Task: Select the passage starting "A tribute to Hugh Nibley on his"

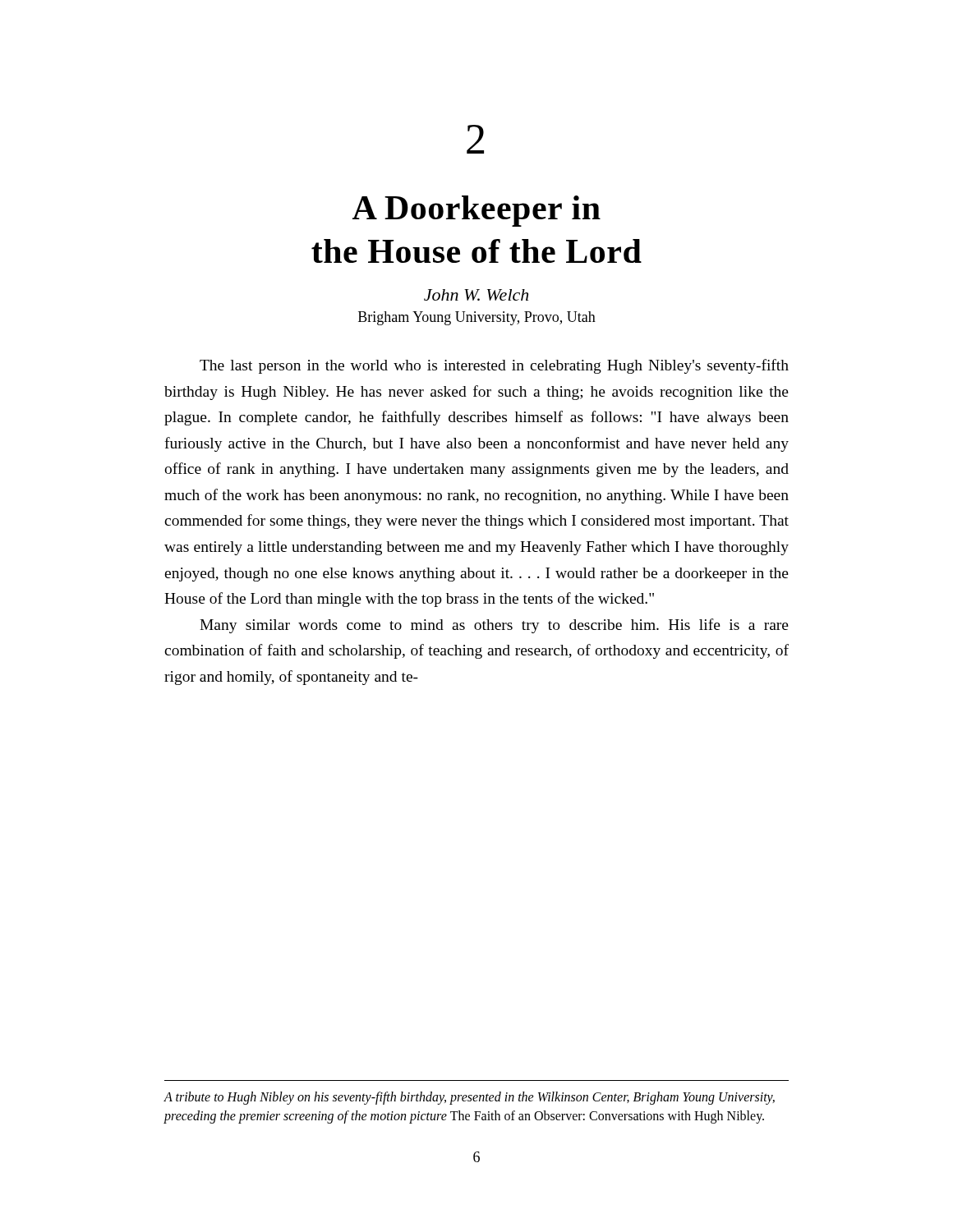Action: tap(476, 1106)
